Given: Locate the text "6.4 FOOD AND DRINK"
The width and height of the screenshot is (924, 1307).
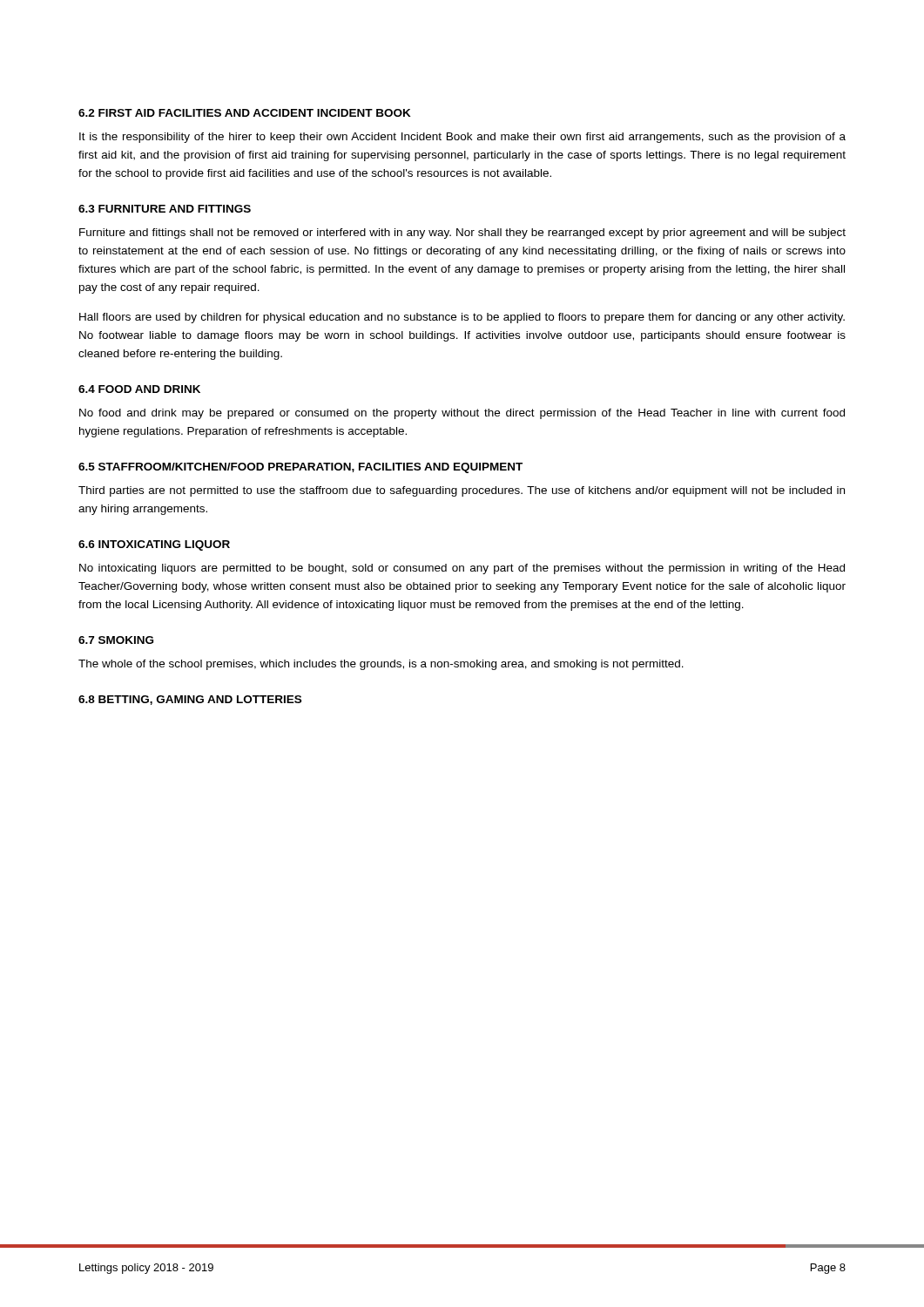Looking at the screenshot, I should 140,389.
